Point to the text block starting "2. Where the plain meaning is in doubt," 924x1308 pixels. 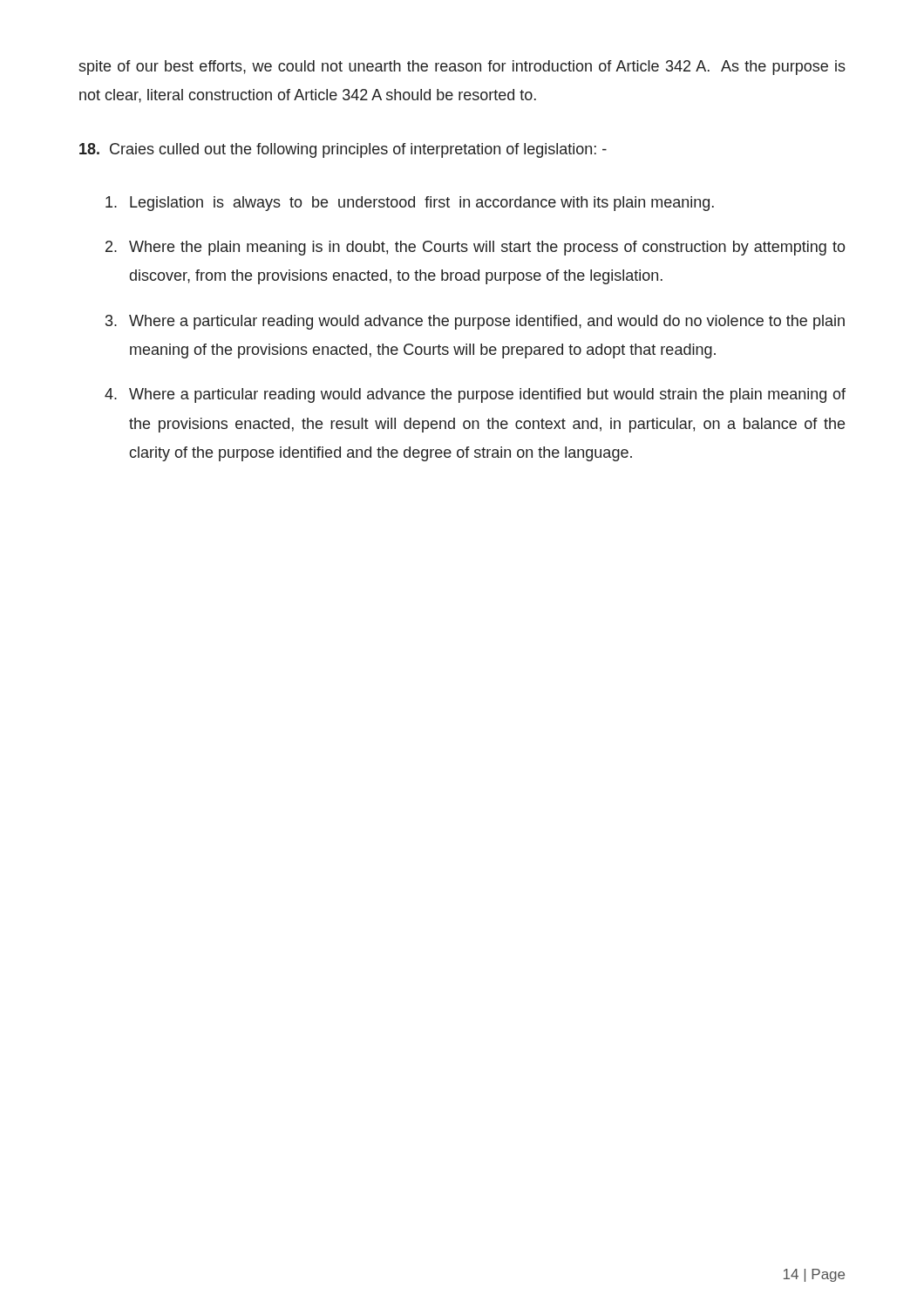click(475, 262)
